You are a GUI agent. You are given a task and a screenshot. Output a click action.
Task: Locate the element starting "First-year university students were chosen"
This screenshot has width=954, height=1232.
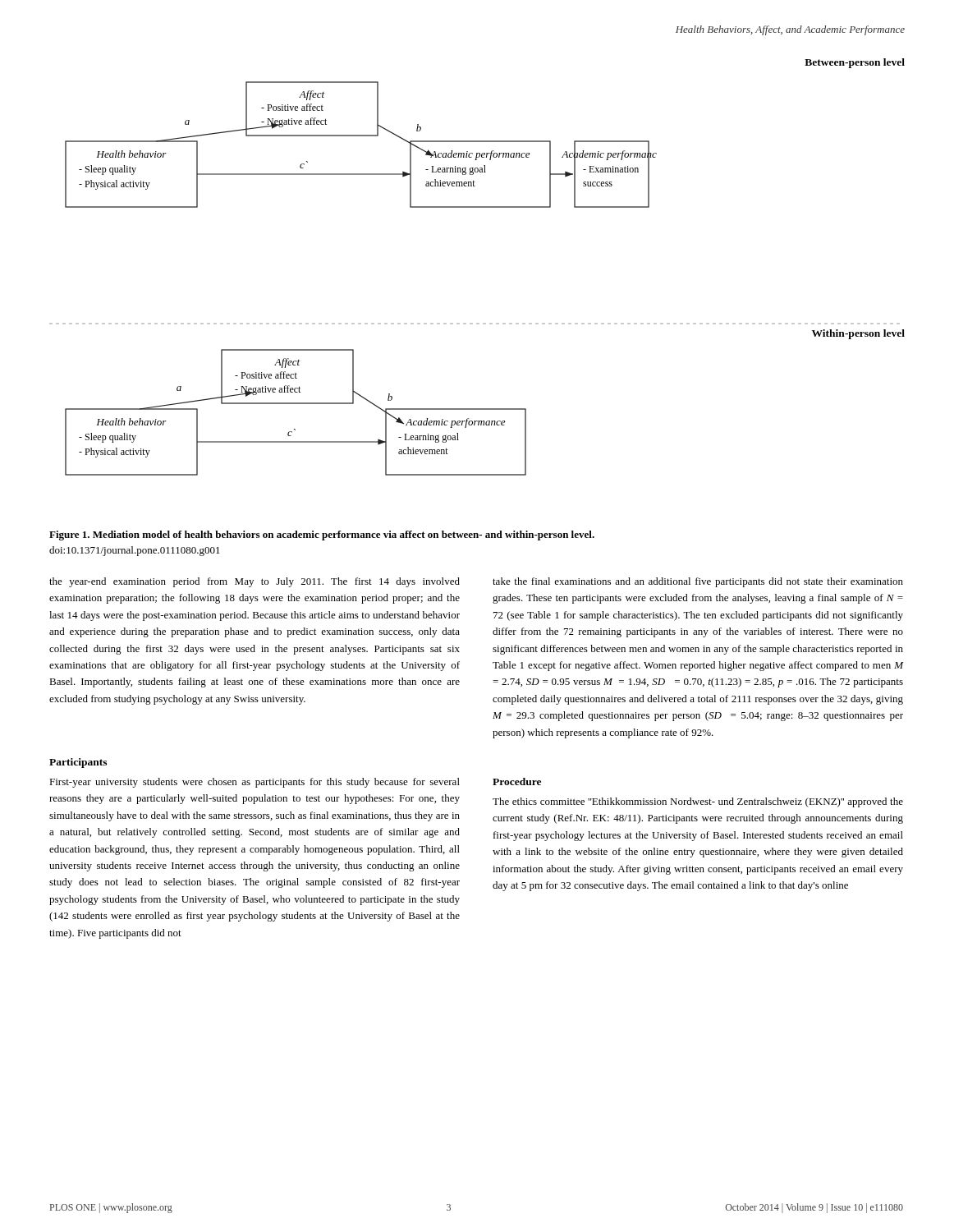(x=254, y=857)
